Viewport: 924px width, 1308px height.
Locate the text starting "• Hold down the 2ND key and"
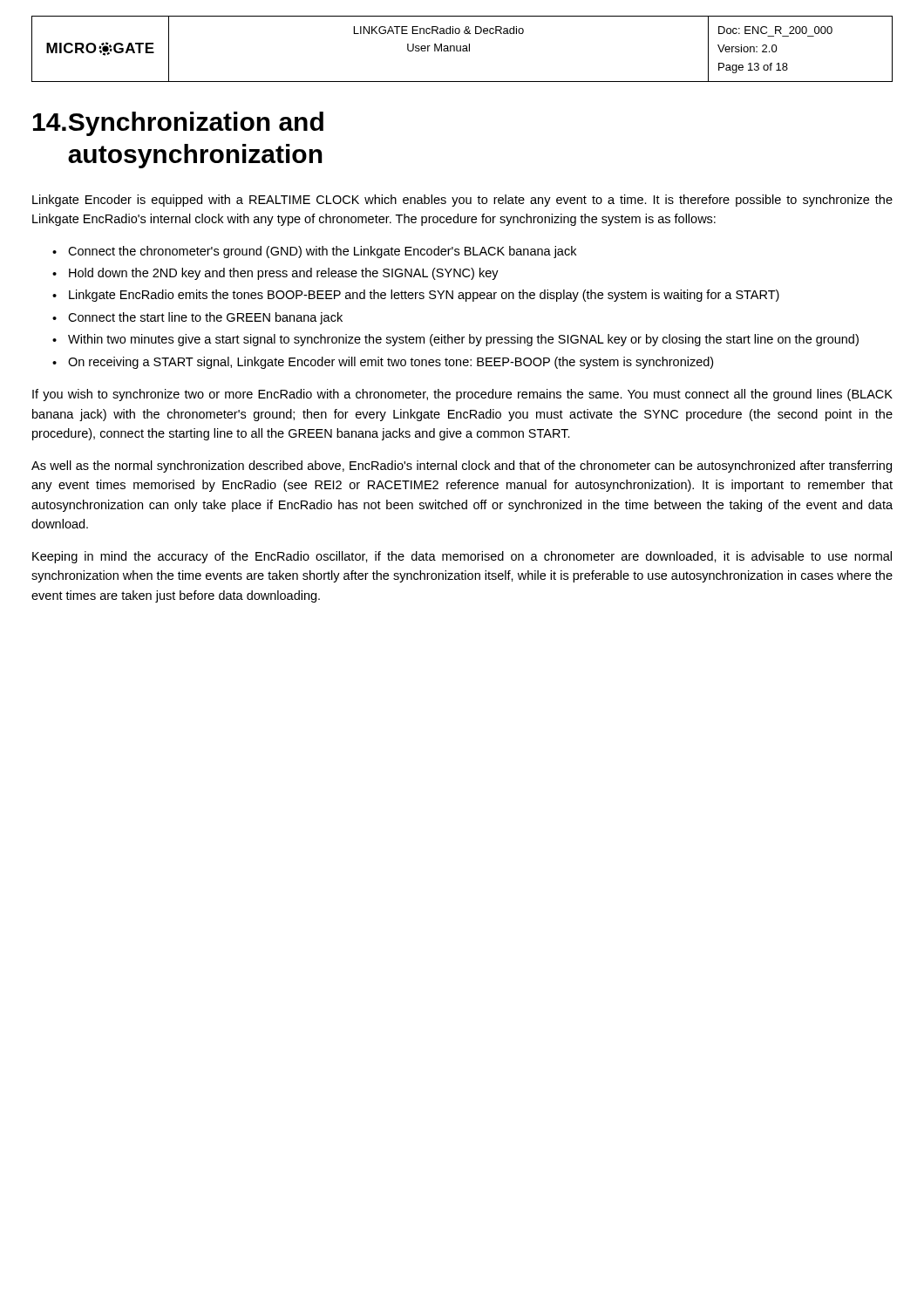472,274
